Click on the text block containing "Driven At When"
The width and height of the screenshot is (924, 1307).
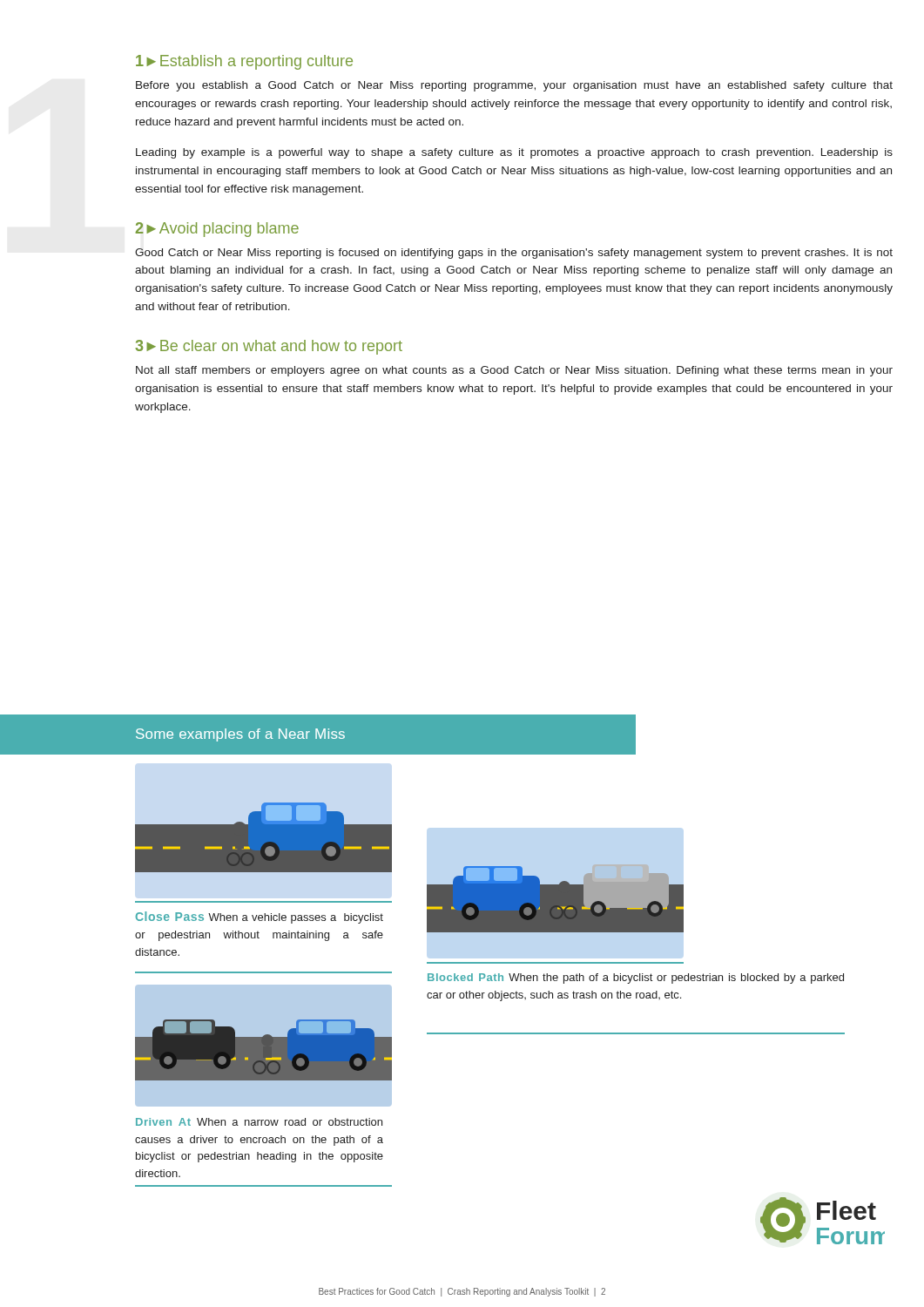pyautogui.click(x=259, y=1147)
